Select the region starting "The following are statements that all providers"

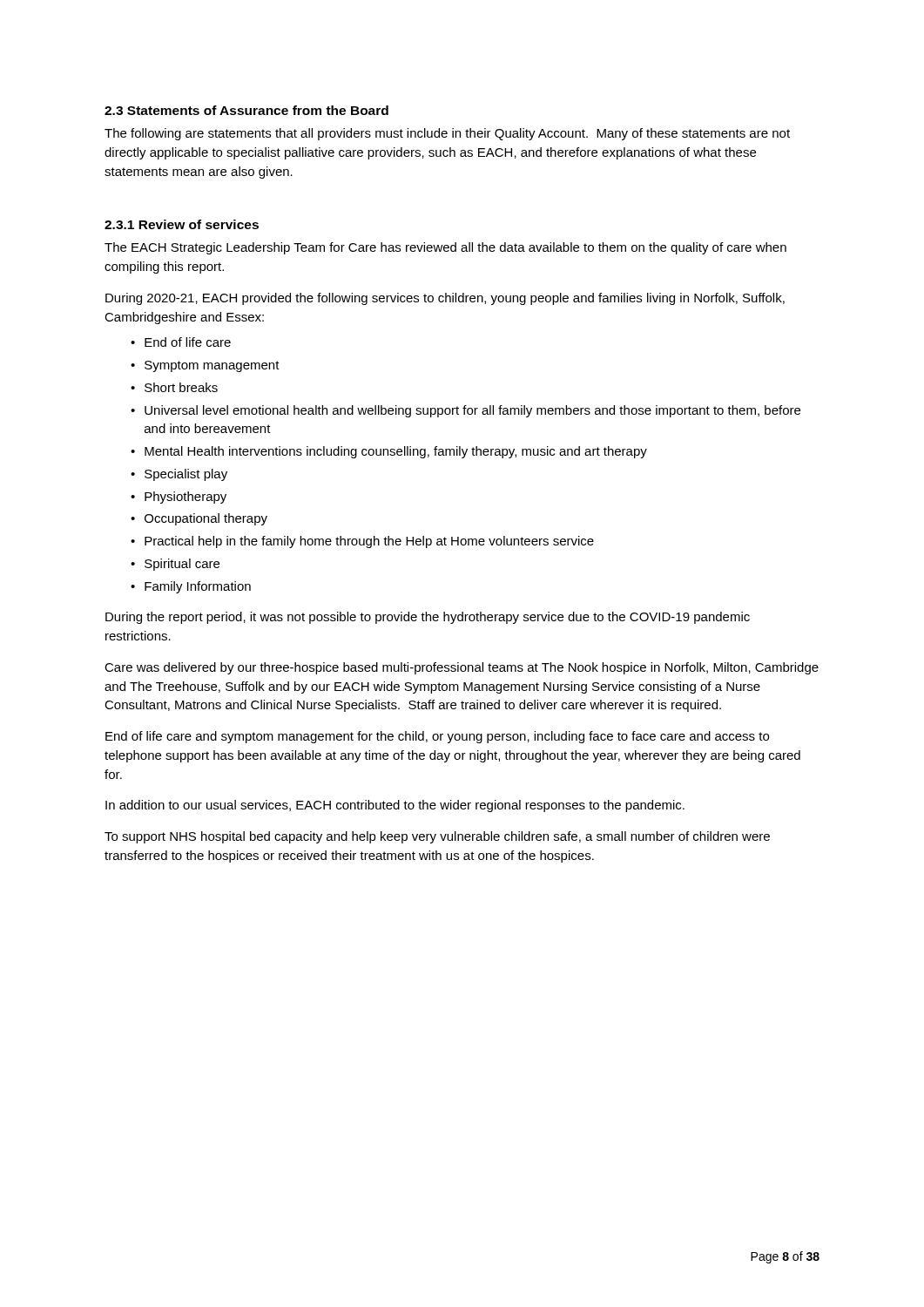[447, 152]
